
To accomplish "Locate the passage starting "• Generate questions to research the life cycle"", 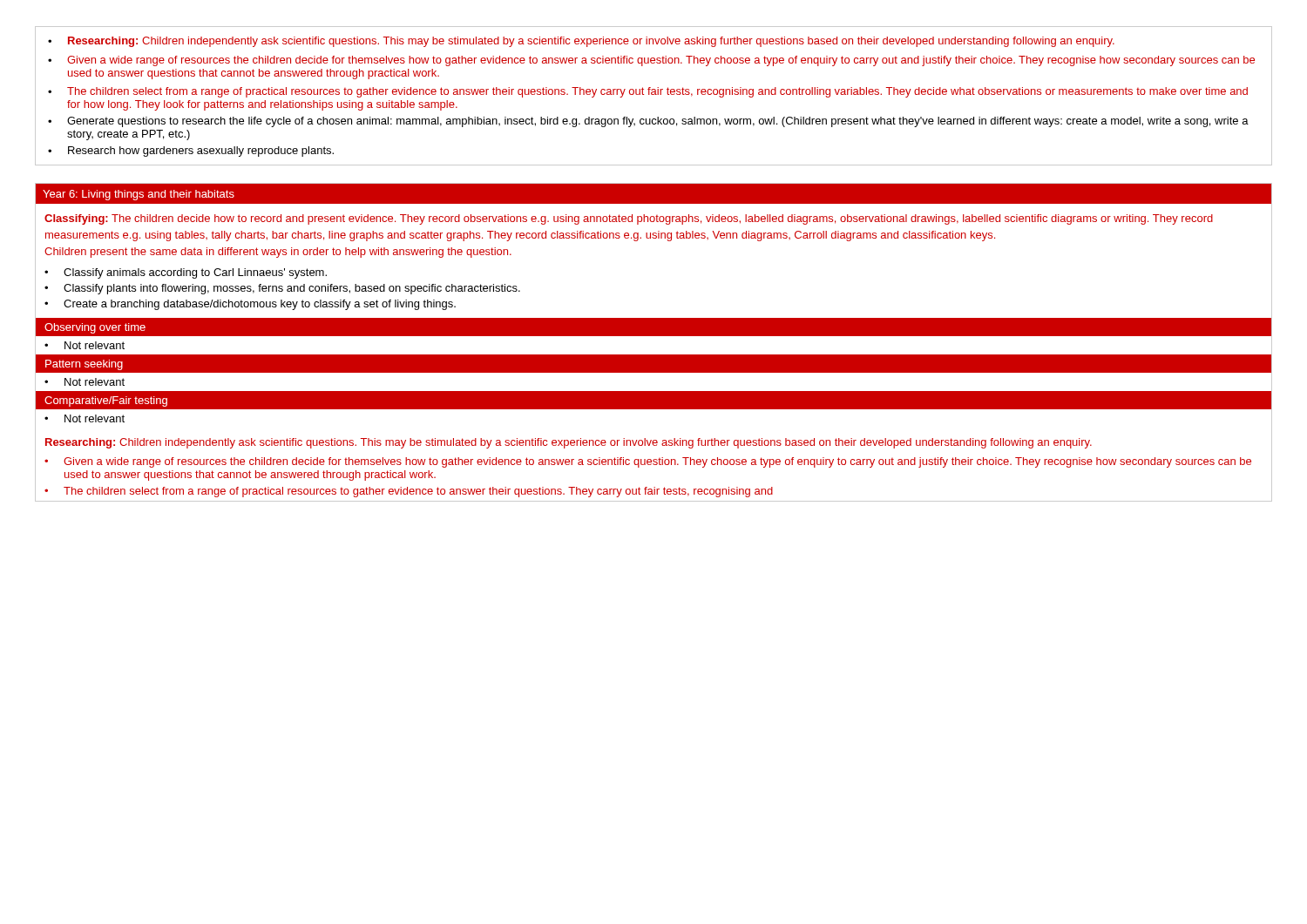I will pyautogui.click(x=654, y=127).
